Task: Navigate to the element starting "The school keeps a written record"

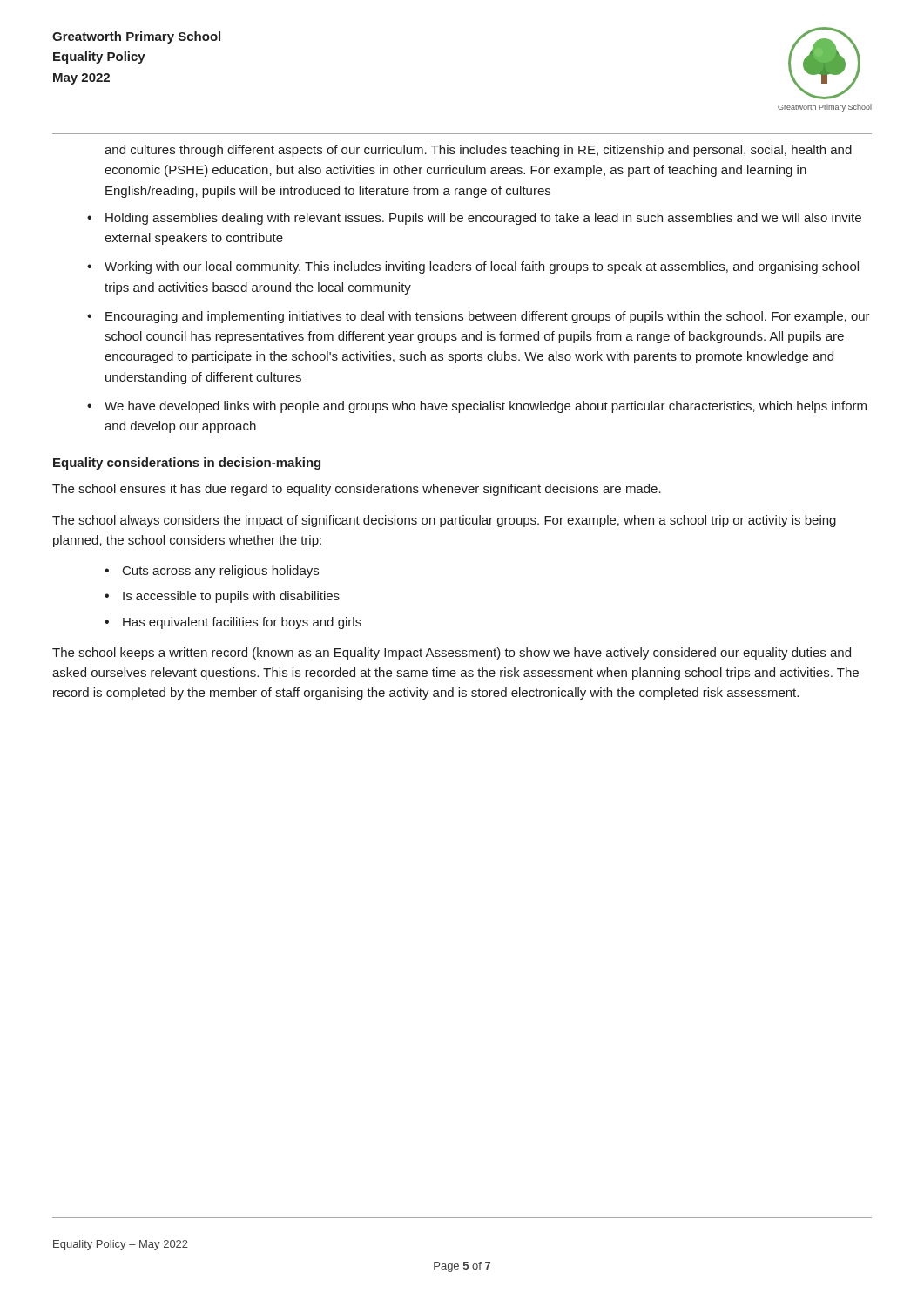Action: pos(456,672)
